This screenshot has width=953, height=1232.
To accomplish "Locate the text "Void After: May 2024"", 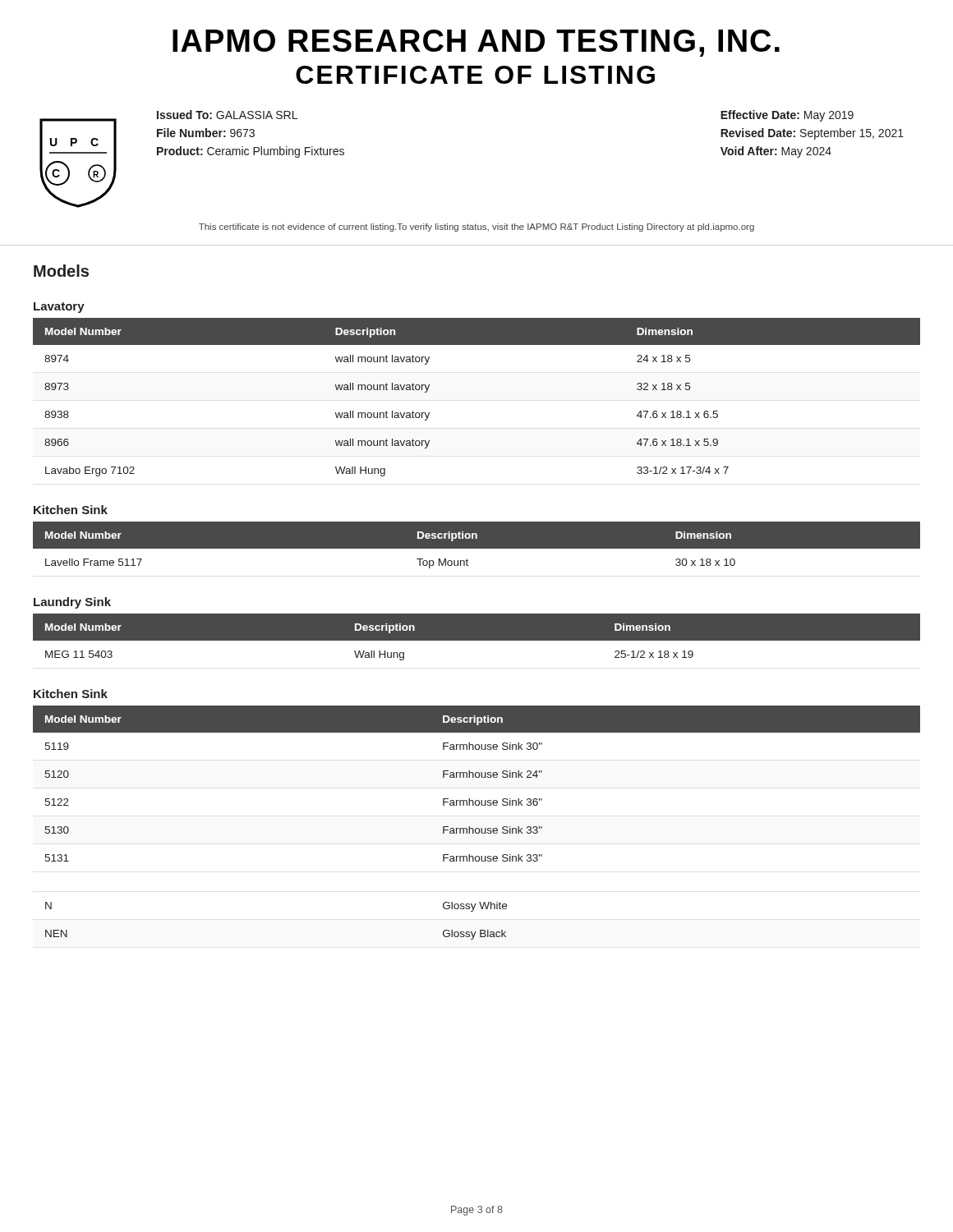I will tap(776, 151).
